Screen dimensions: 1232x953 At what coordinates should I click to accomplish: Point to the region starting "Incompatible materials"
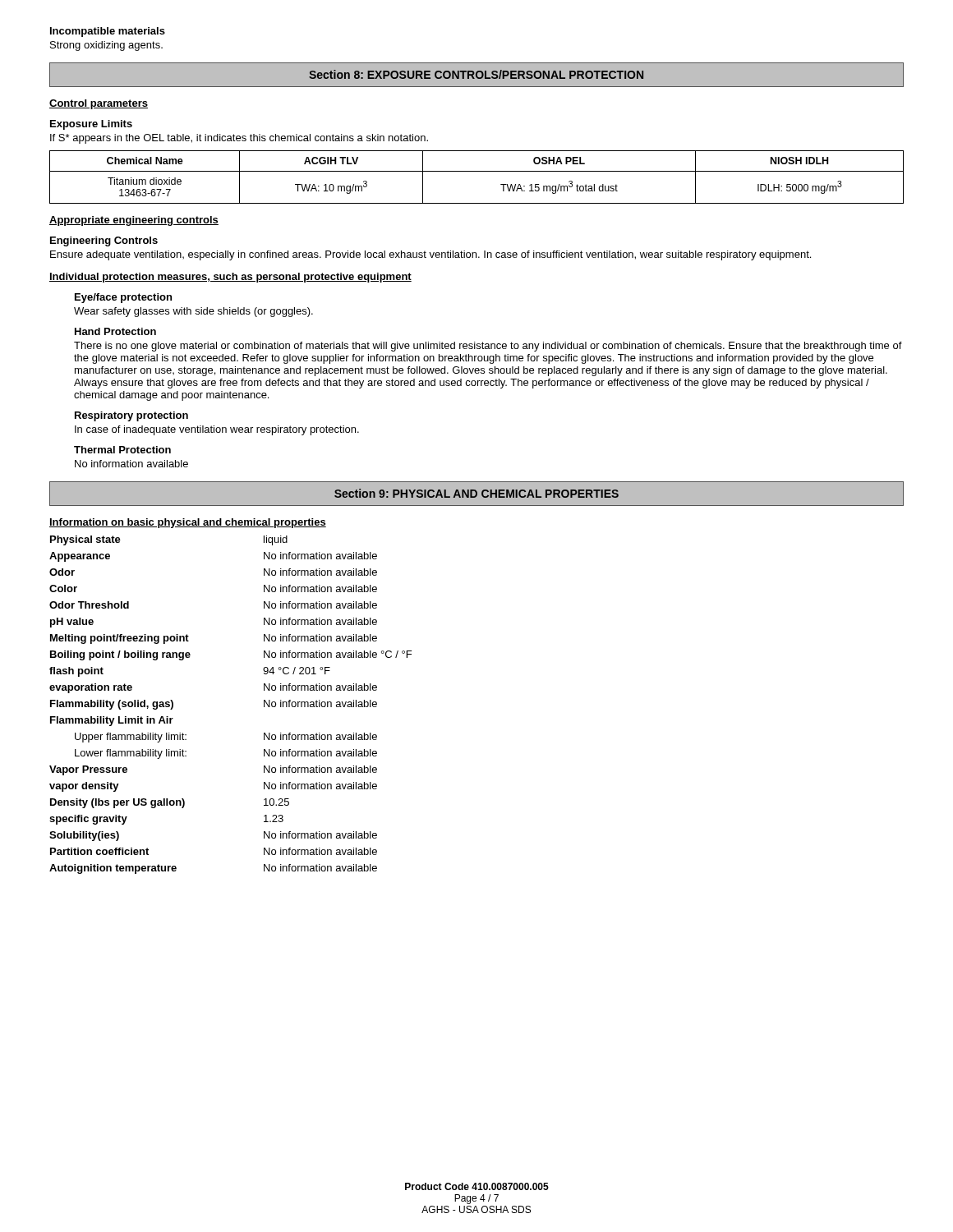click(107, 31)
